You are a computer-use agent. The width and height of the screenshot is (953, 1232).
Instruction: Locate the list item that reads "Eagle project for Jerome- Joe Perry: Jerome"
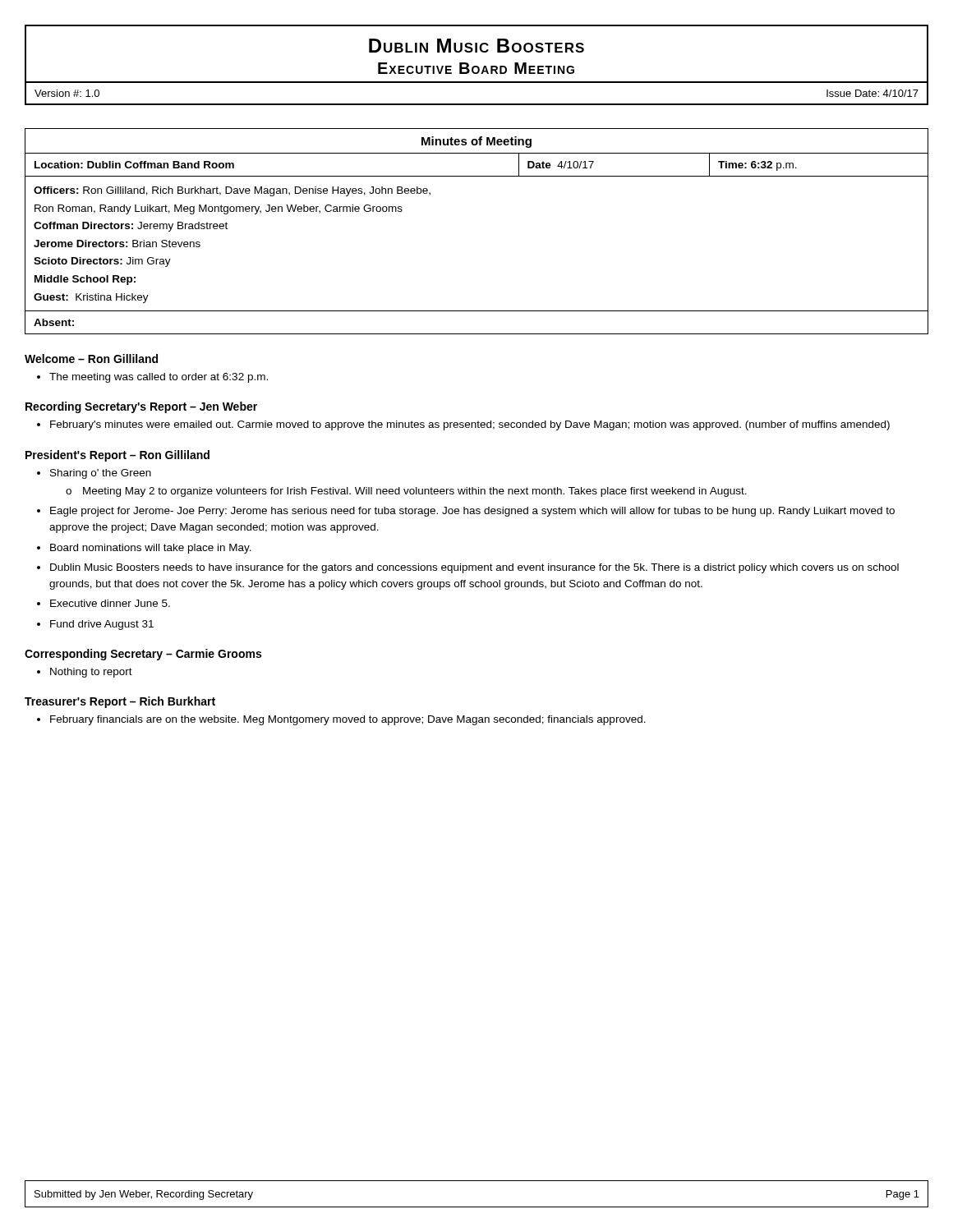click(489, 519)
